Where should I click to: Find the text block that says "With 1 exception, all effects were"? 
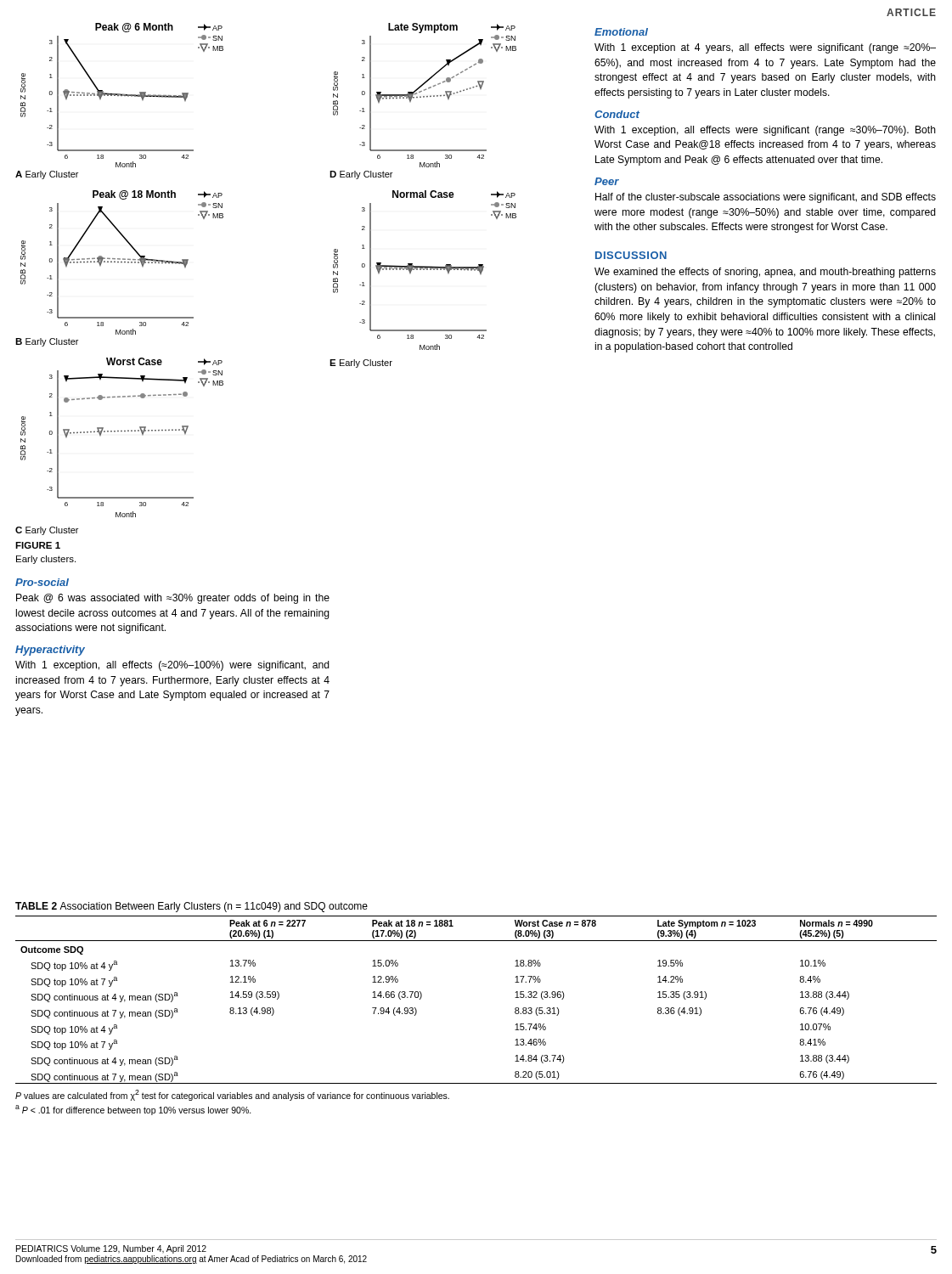(x=765, y=145)
